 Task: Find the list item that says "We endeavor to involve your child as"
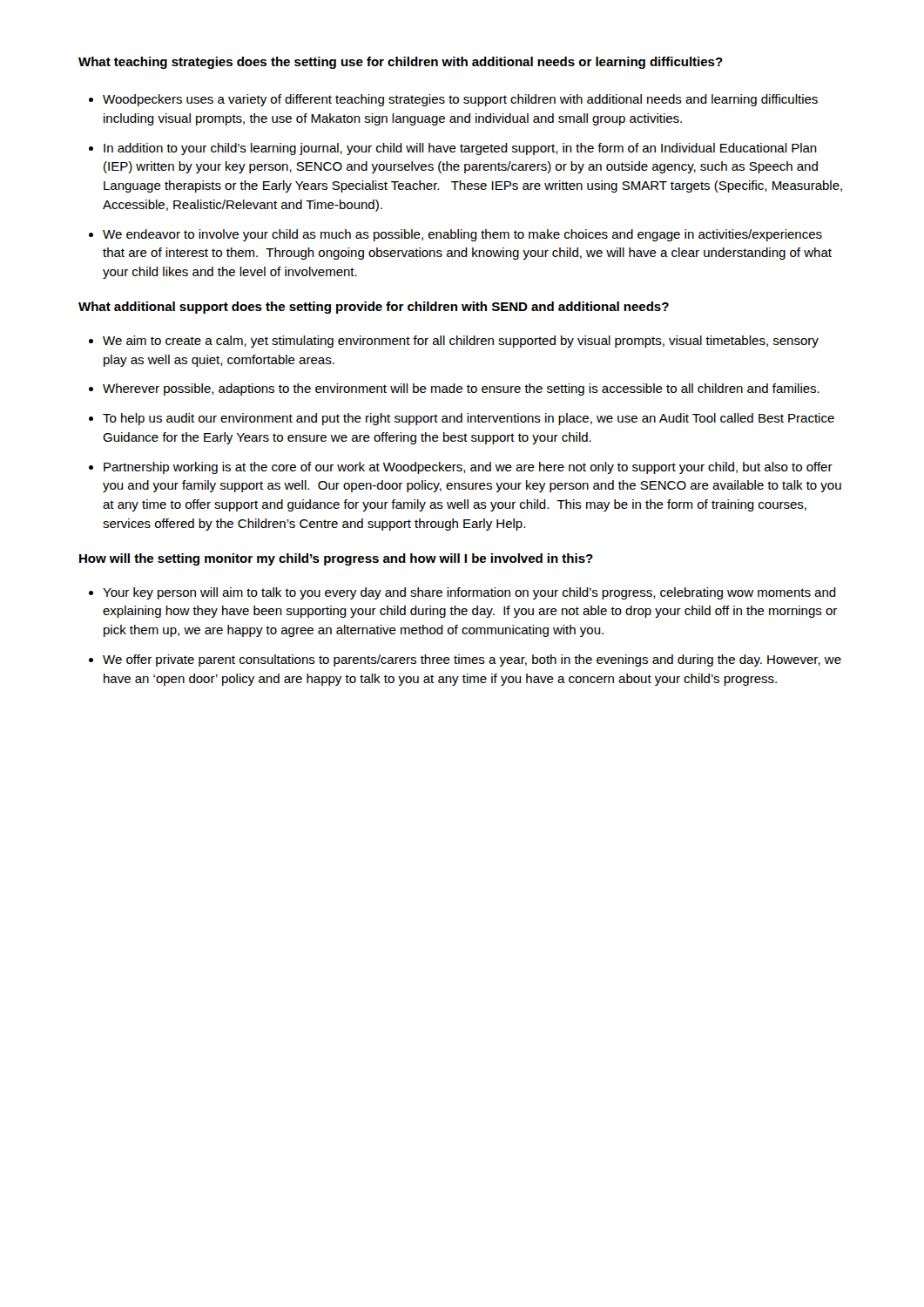[x=467, y=252]
